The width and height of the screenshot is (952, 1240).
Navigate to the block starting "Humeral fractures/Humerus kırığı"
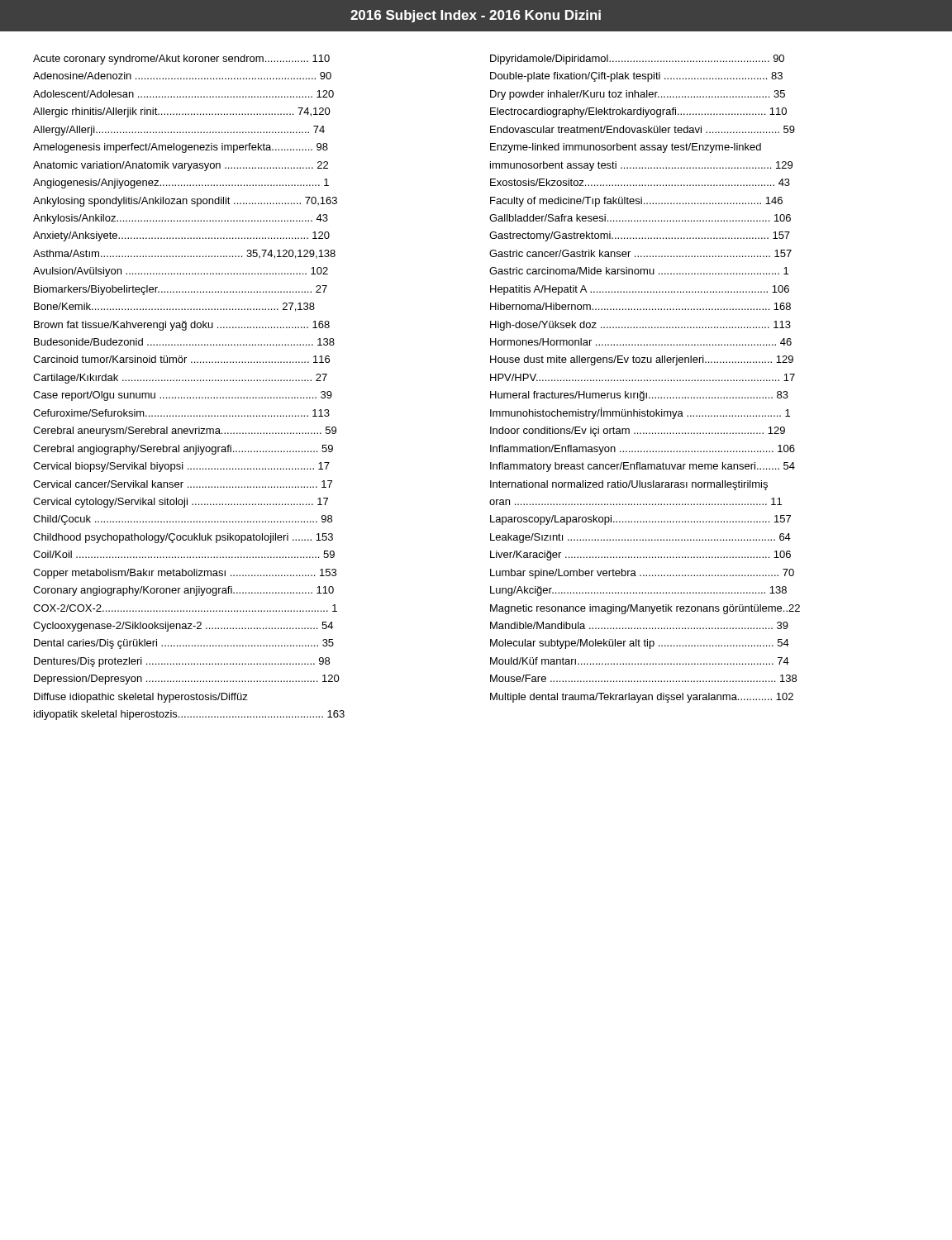coord(639,395)
